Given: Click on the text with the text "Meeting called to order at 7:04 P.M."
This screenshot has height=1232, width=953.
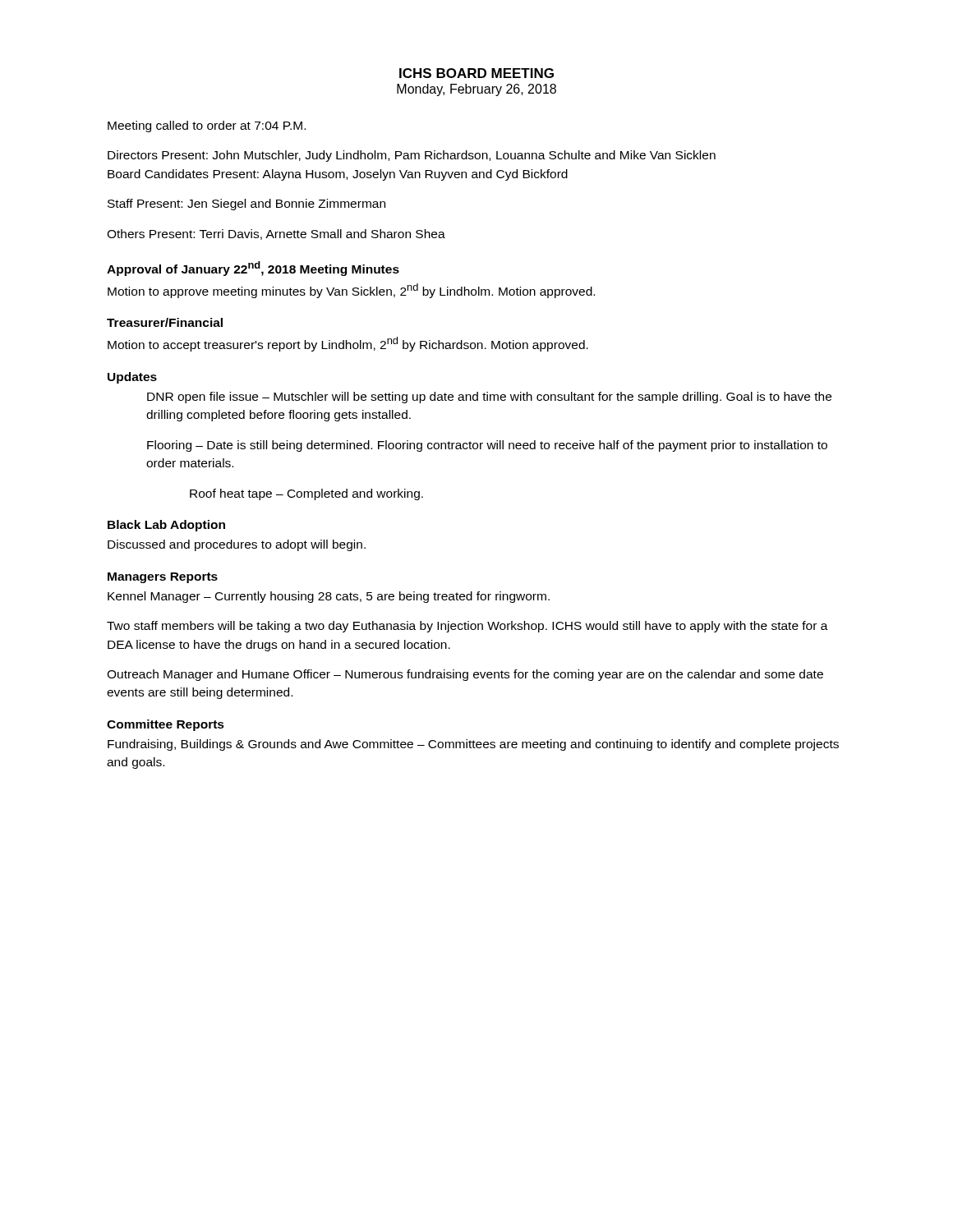Looking at the screenshot, I should (x=207, y=125).
